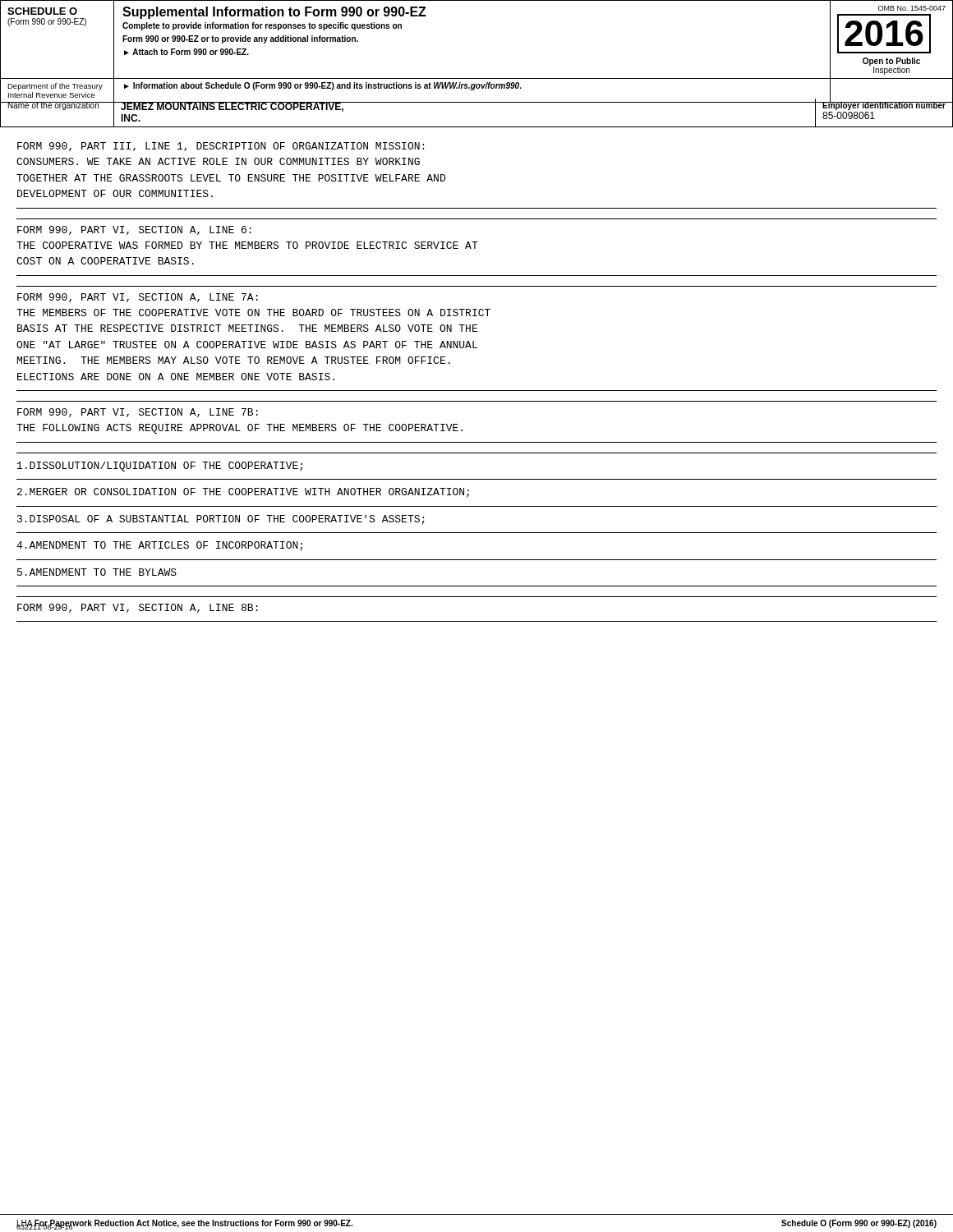Point to the region starting "THE COOPERATIVE WAS"
Viewport: 953px width, 1232px height.
point(476,254)
